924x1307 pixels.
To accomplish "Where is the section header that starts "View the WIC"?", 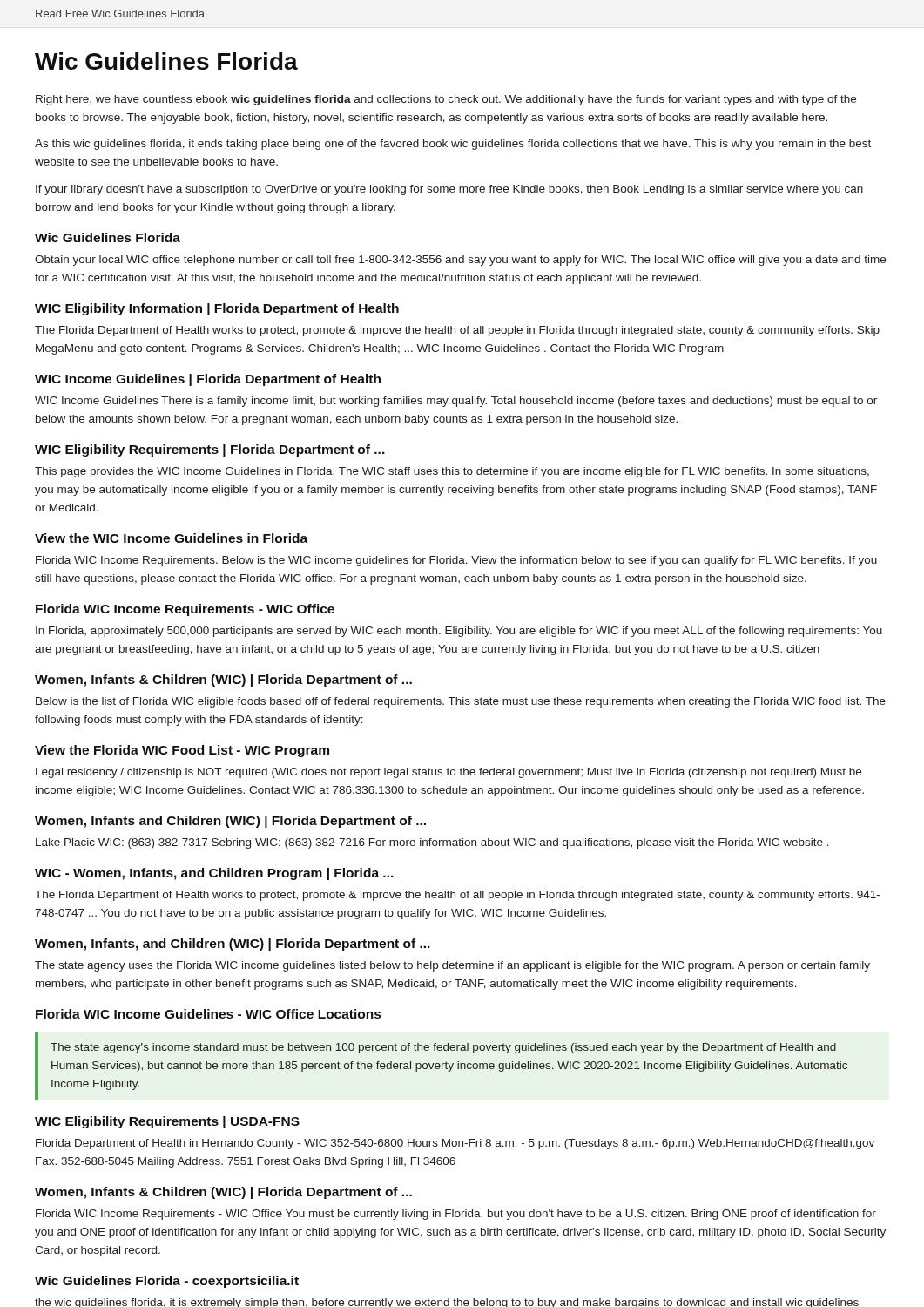I will point(171,538).
